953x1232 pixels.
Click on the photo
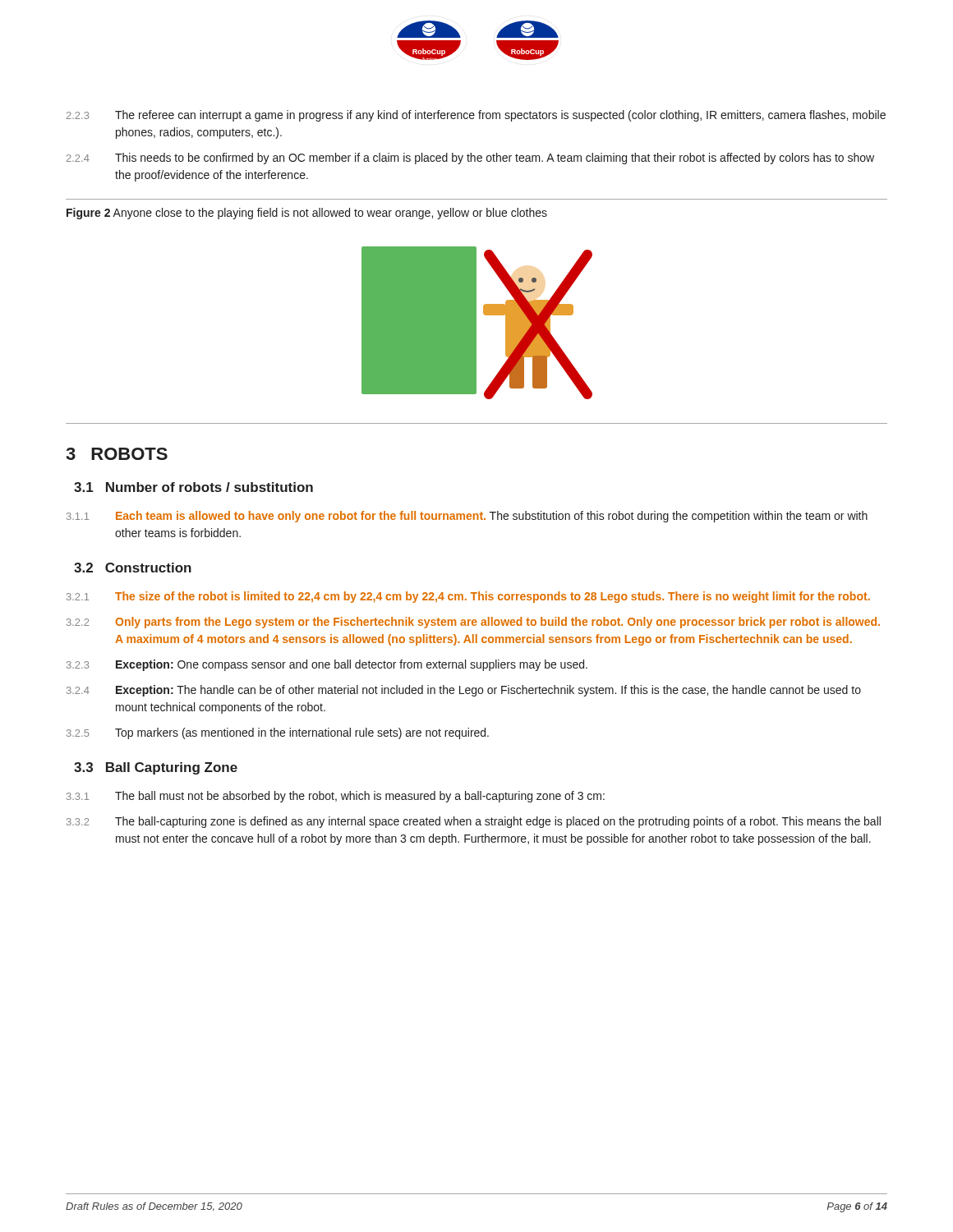tap(476, 320)
